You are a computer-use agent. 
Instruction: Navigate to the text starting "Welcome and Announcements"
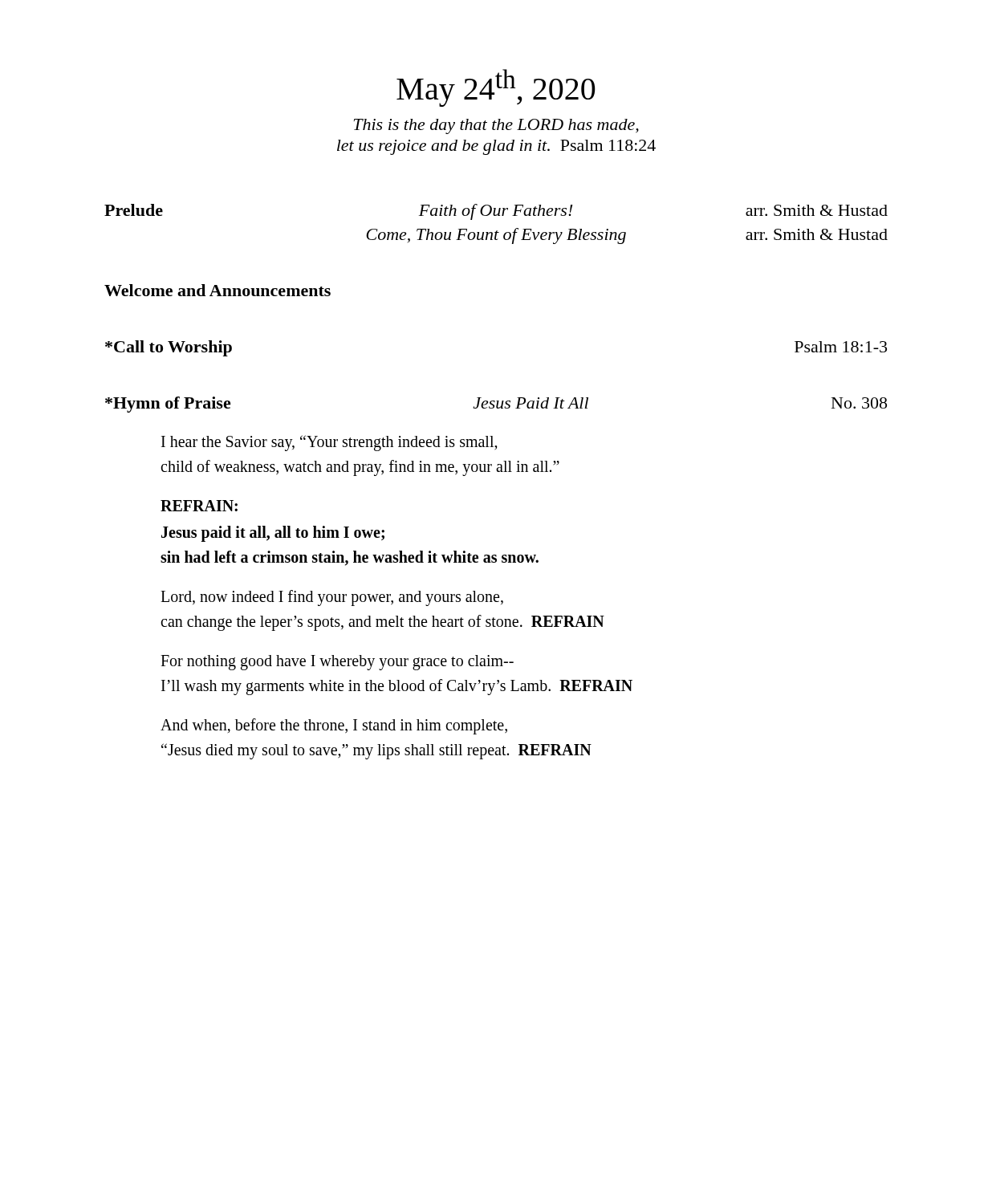click(218, 290)
